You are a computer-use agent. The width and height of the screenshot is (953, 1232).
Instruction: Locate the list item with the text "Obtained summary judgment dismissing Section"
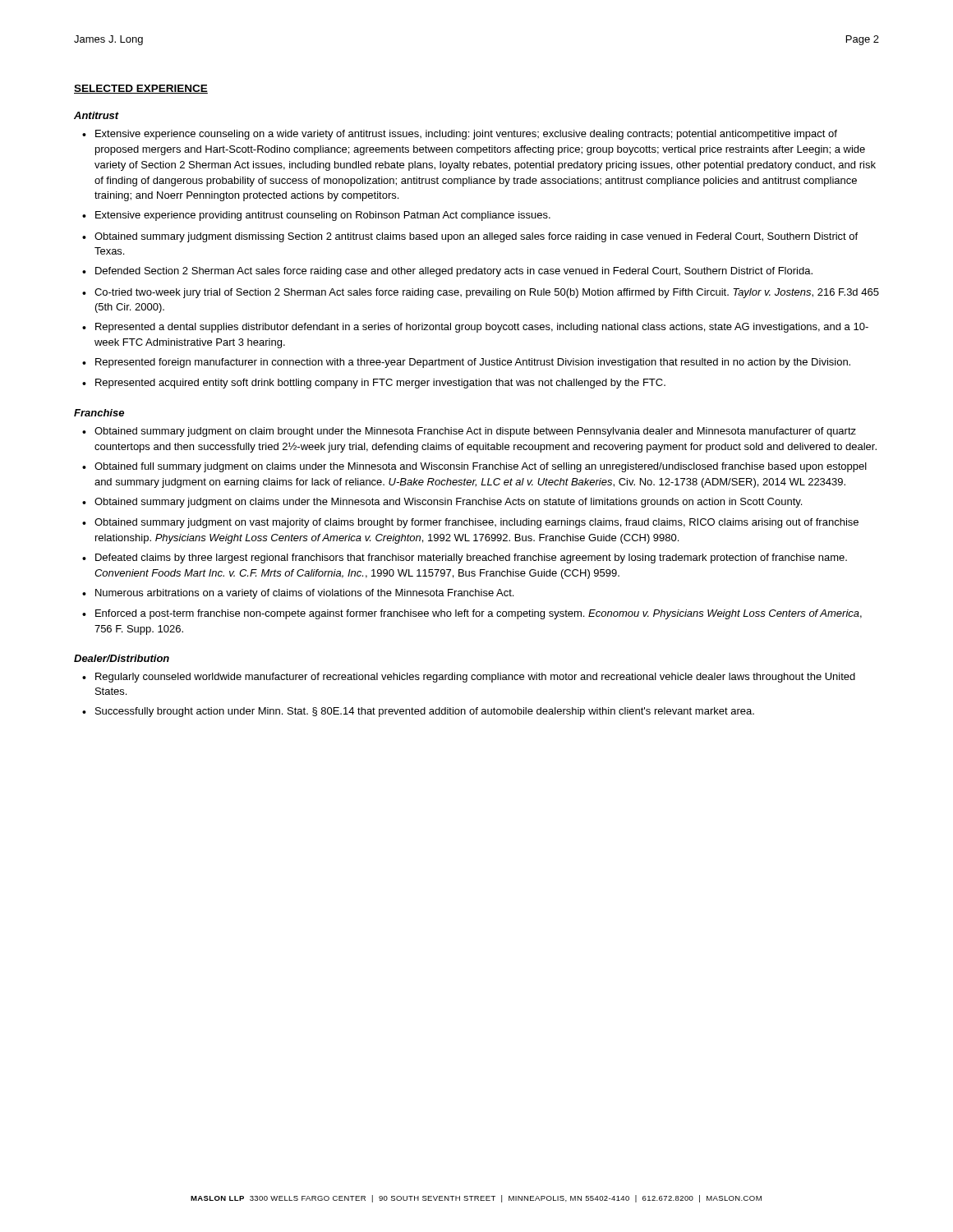click(x=487, y=244)
